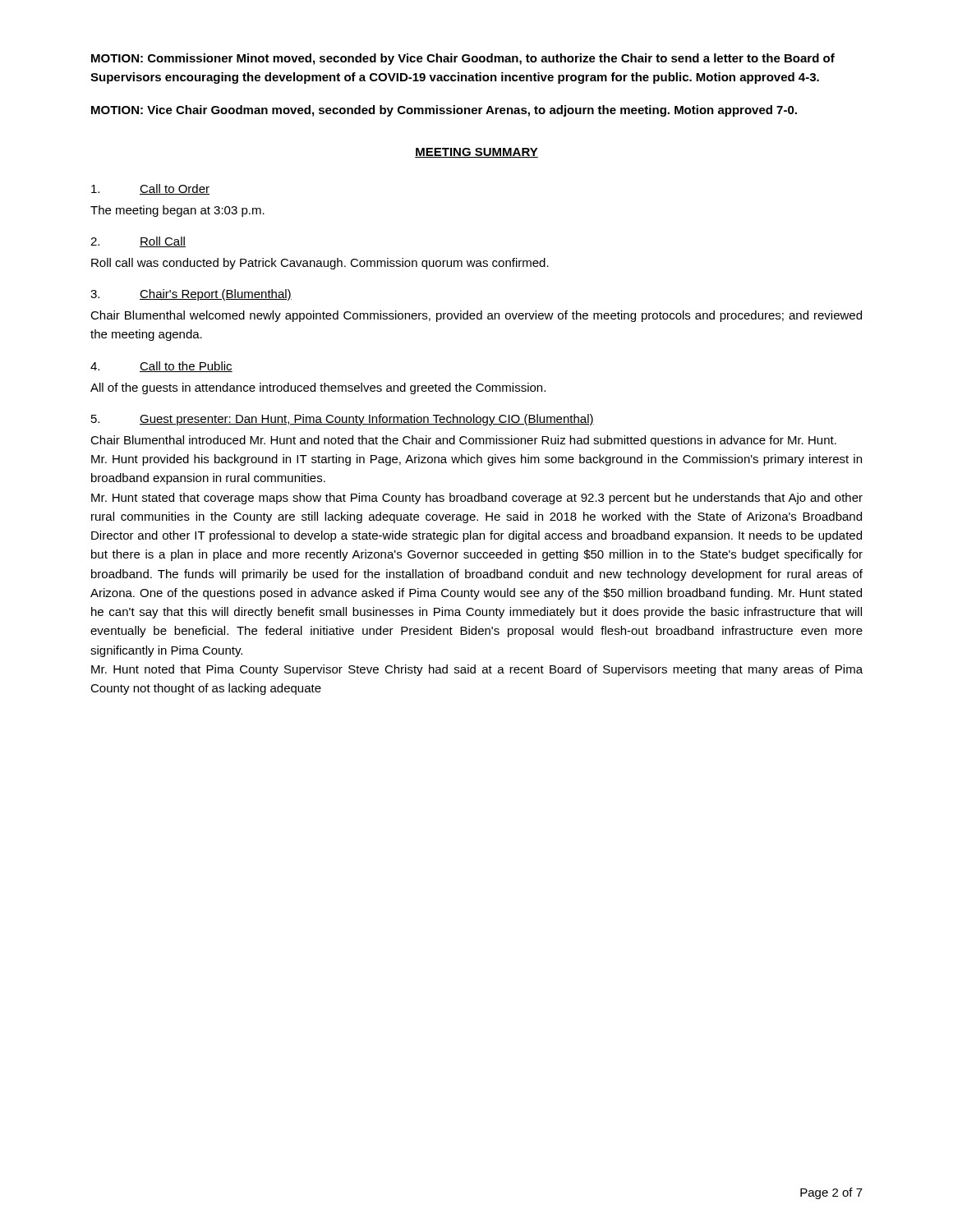Where does it say "3. Chair's Report (Blumenthal)"?

[x=191, y=294]
